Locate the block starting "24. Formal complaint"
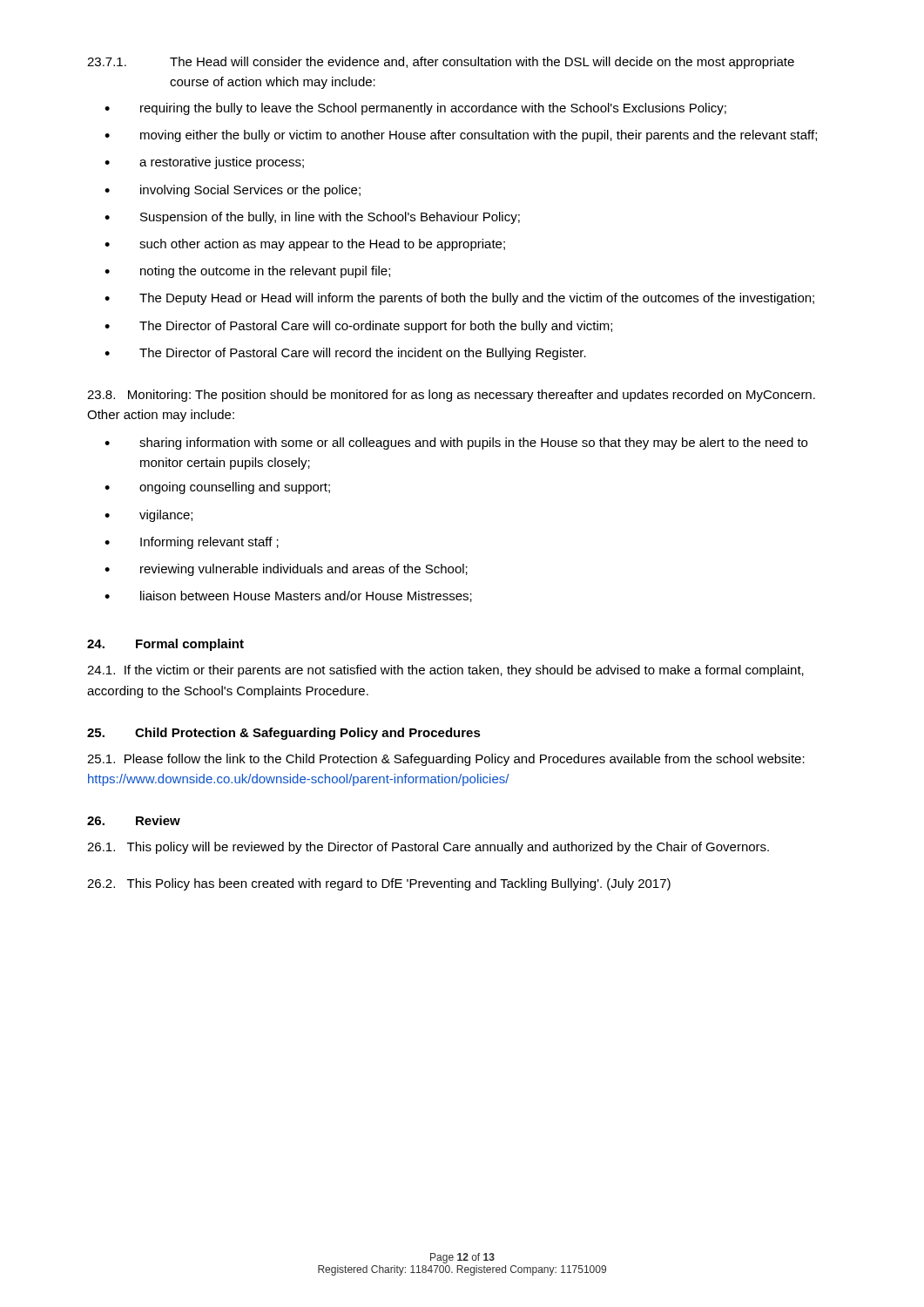Image resolution: width=924 pixels, height=1307 pixels. (165, 644)
